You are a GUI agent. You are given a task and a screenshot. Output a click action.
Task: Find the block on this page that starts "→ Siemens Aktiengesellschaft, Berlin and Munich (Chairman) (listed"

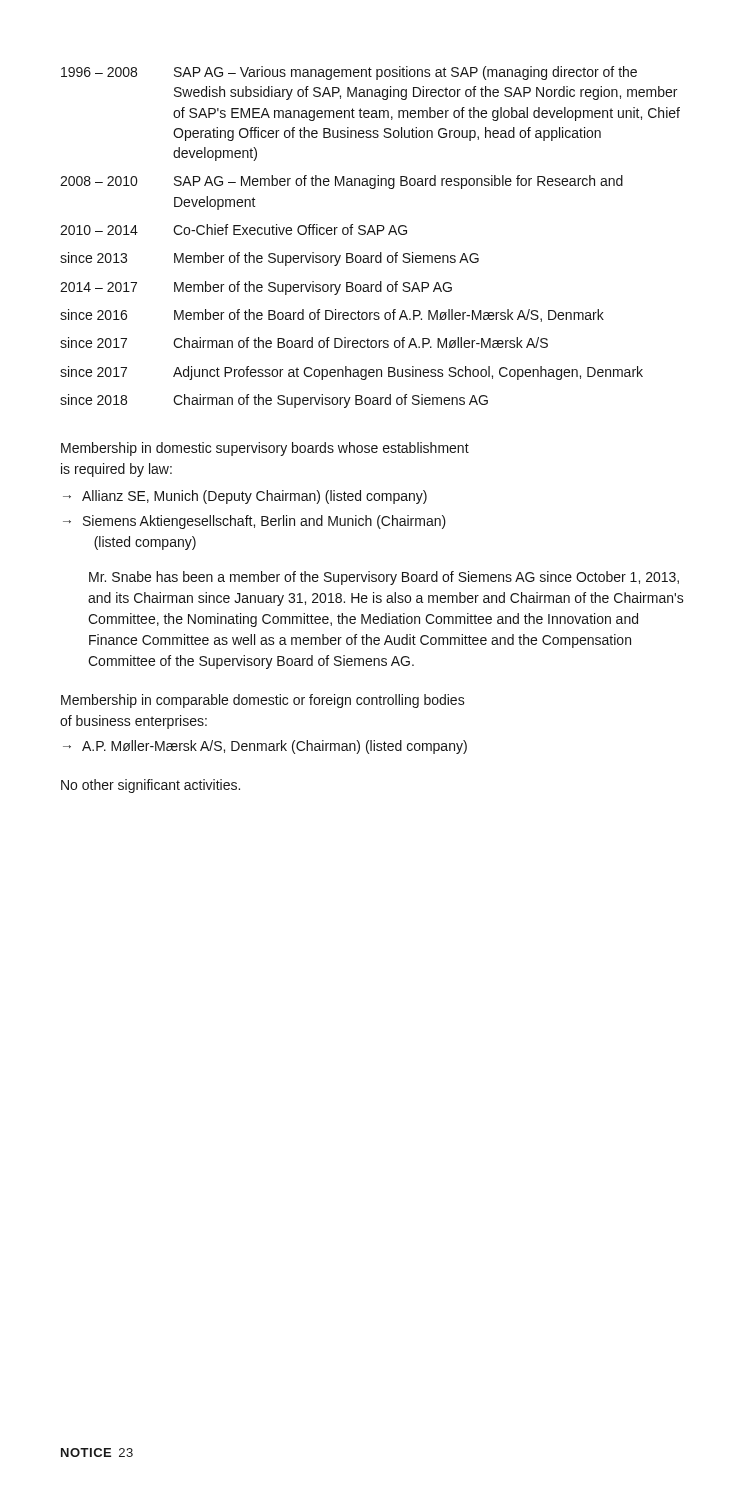pos(253,532)
